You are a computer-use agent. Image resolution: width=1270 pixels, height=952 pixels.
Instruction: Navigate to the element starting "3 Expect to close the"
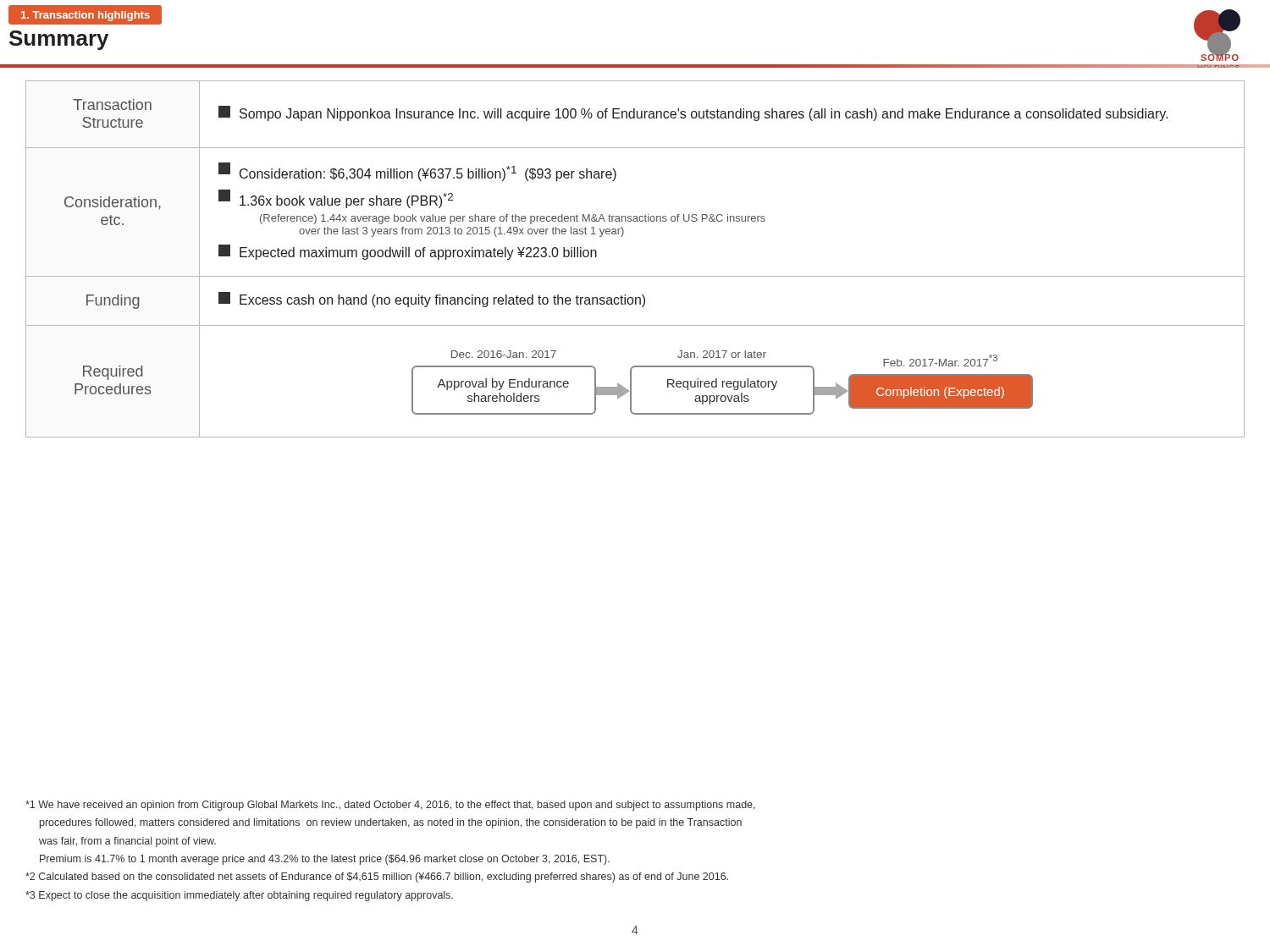(239, 896)
